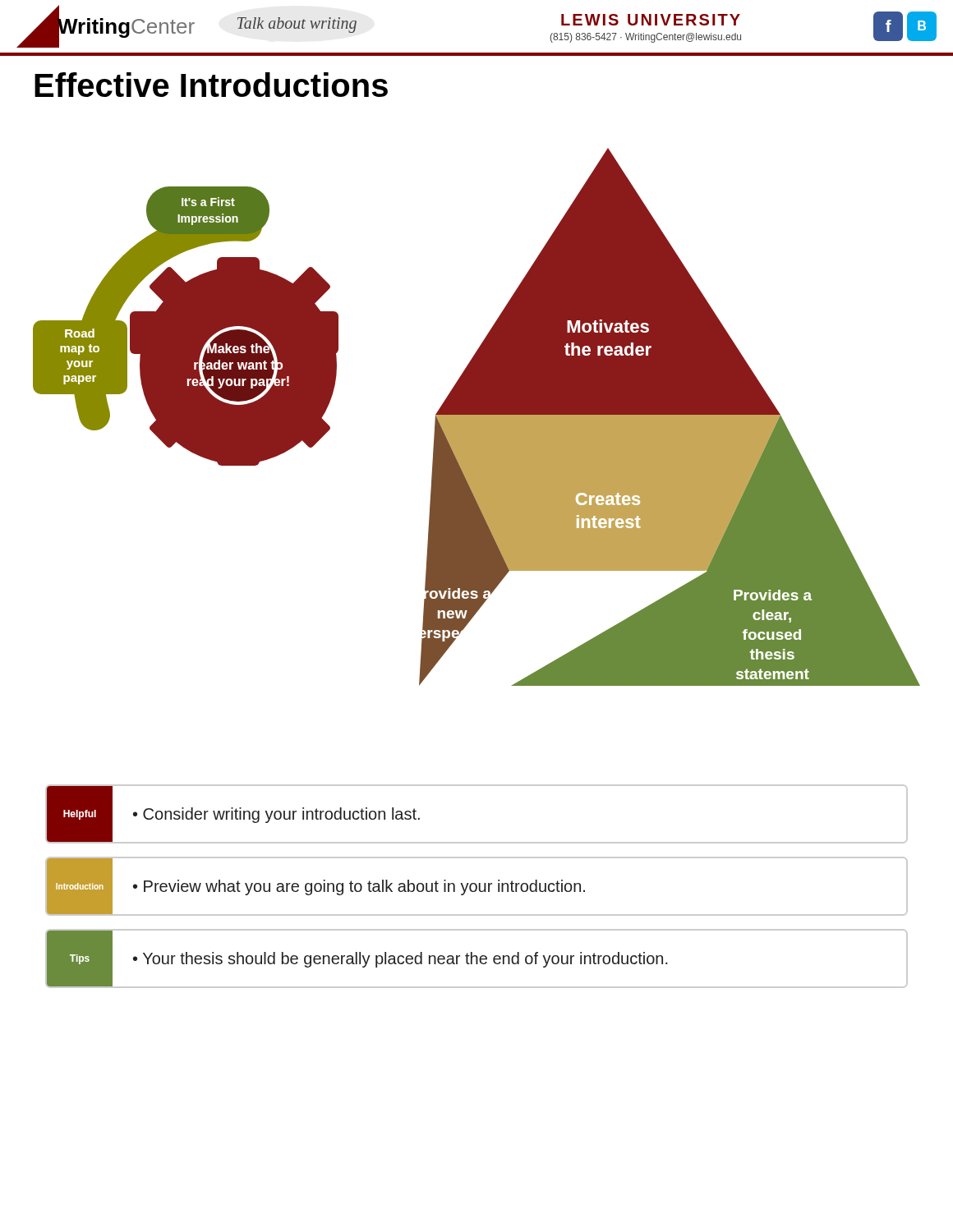Image resolution: width=953 pixels, height=1232 pixels.
Task: Select the list item with the text "Helpful • Consider writing your introduction last."
Action: point(244,814)
